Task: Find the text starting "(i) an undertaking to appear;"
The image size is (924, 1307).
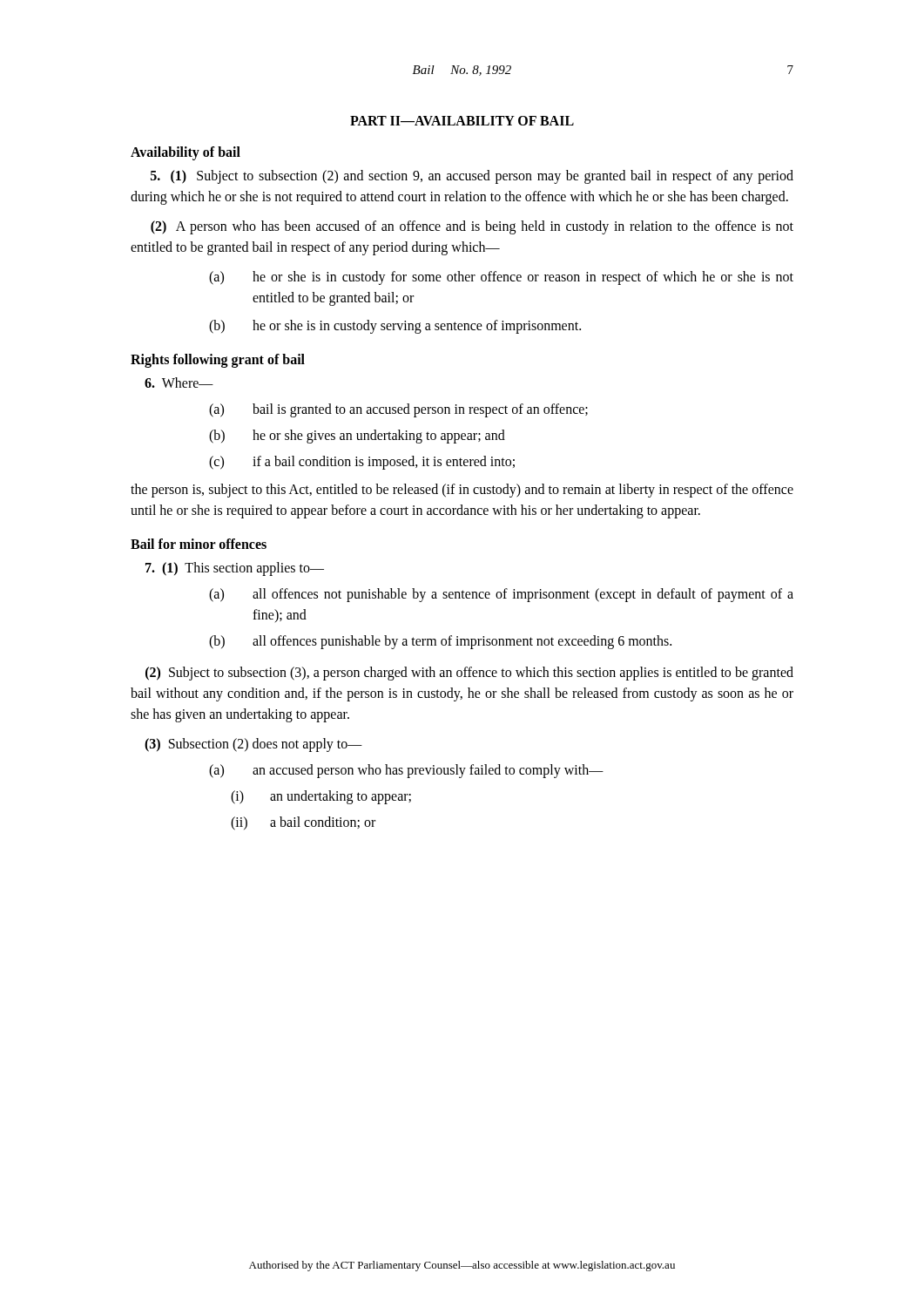Action: (x=321, y=797)
